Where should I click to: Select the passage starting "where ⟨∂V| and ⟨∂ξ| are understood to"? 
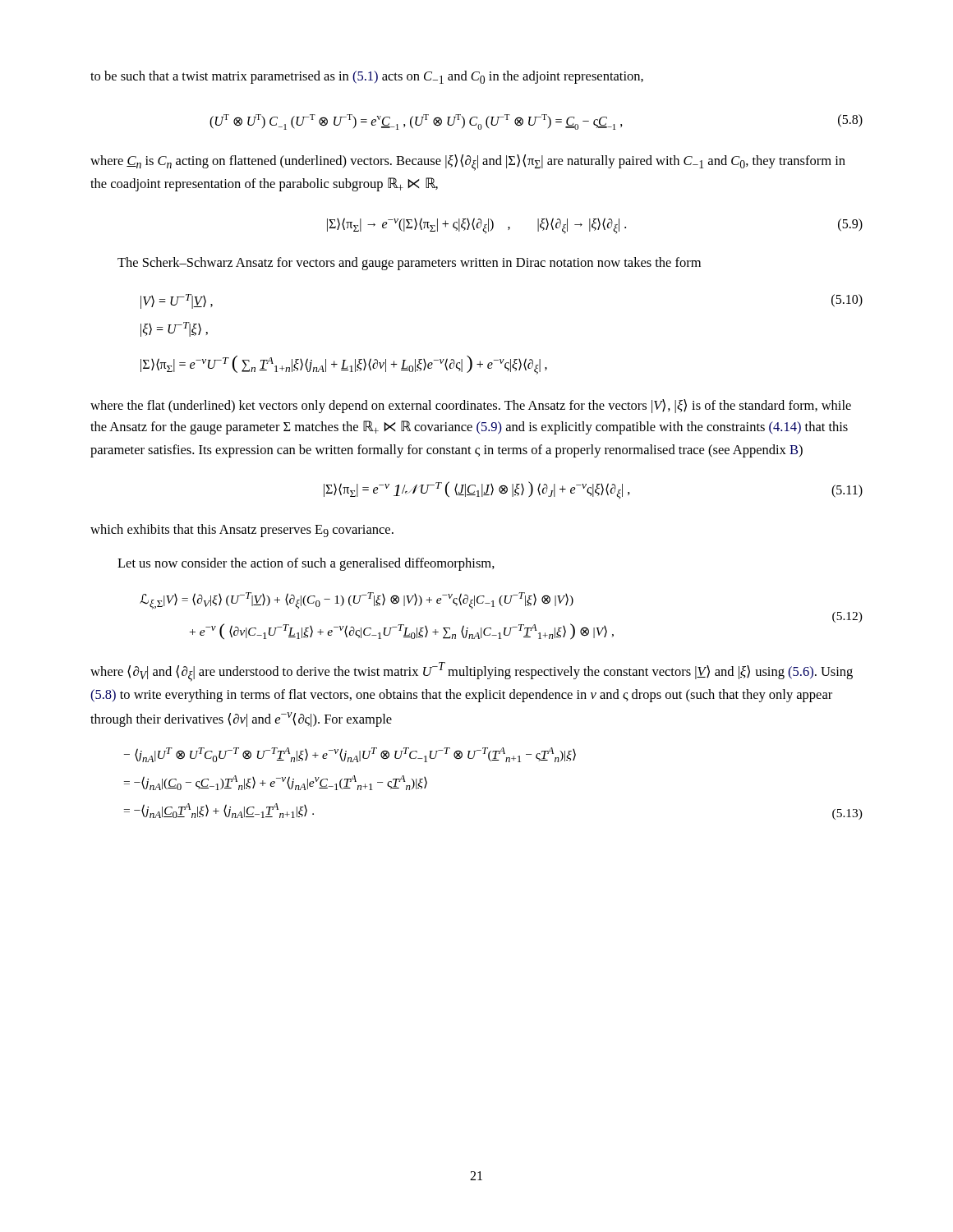pos(472,694)
